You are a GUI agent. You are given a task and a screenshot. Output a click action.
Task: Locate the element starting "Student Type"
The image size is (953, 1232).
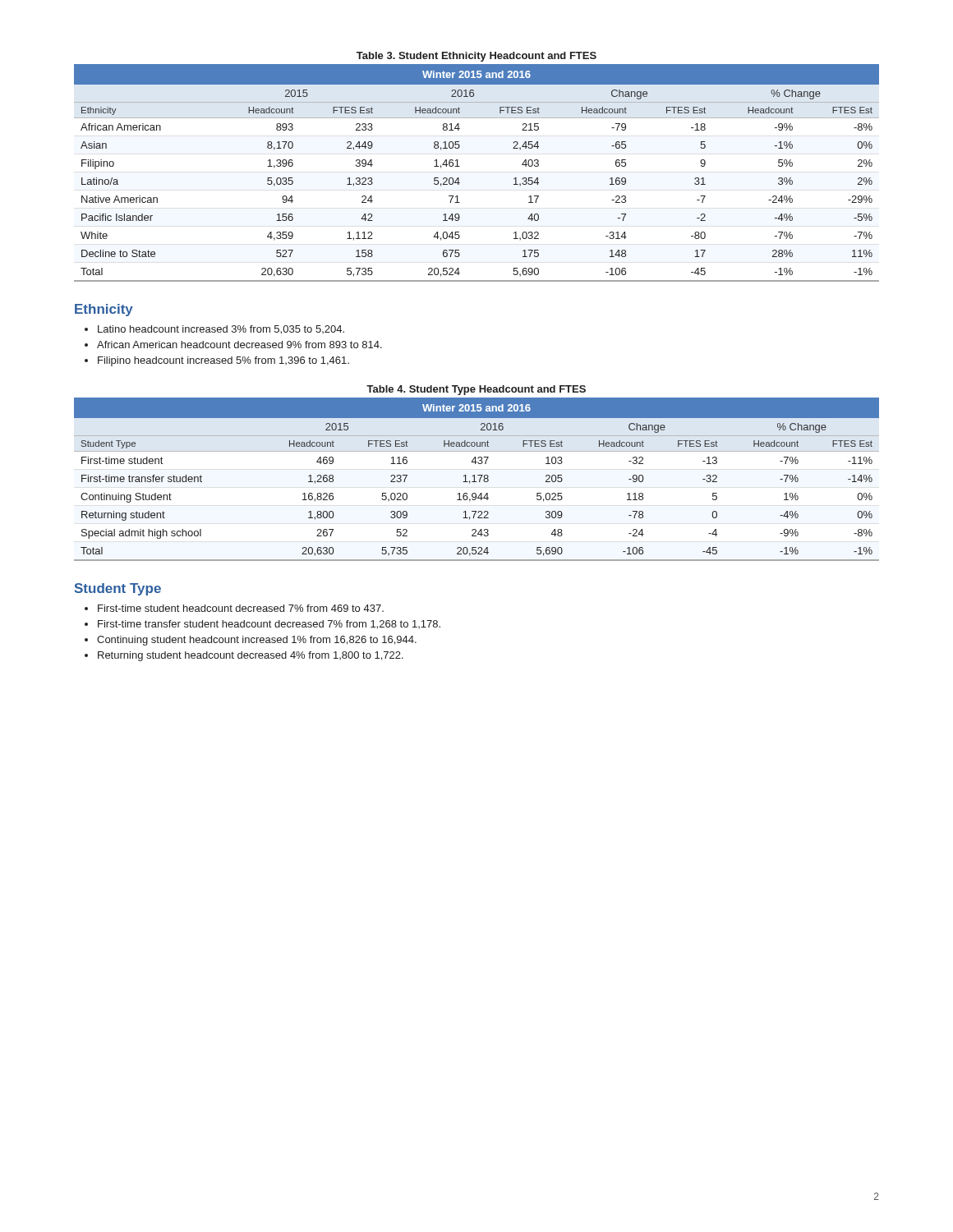118,588
